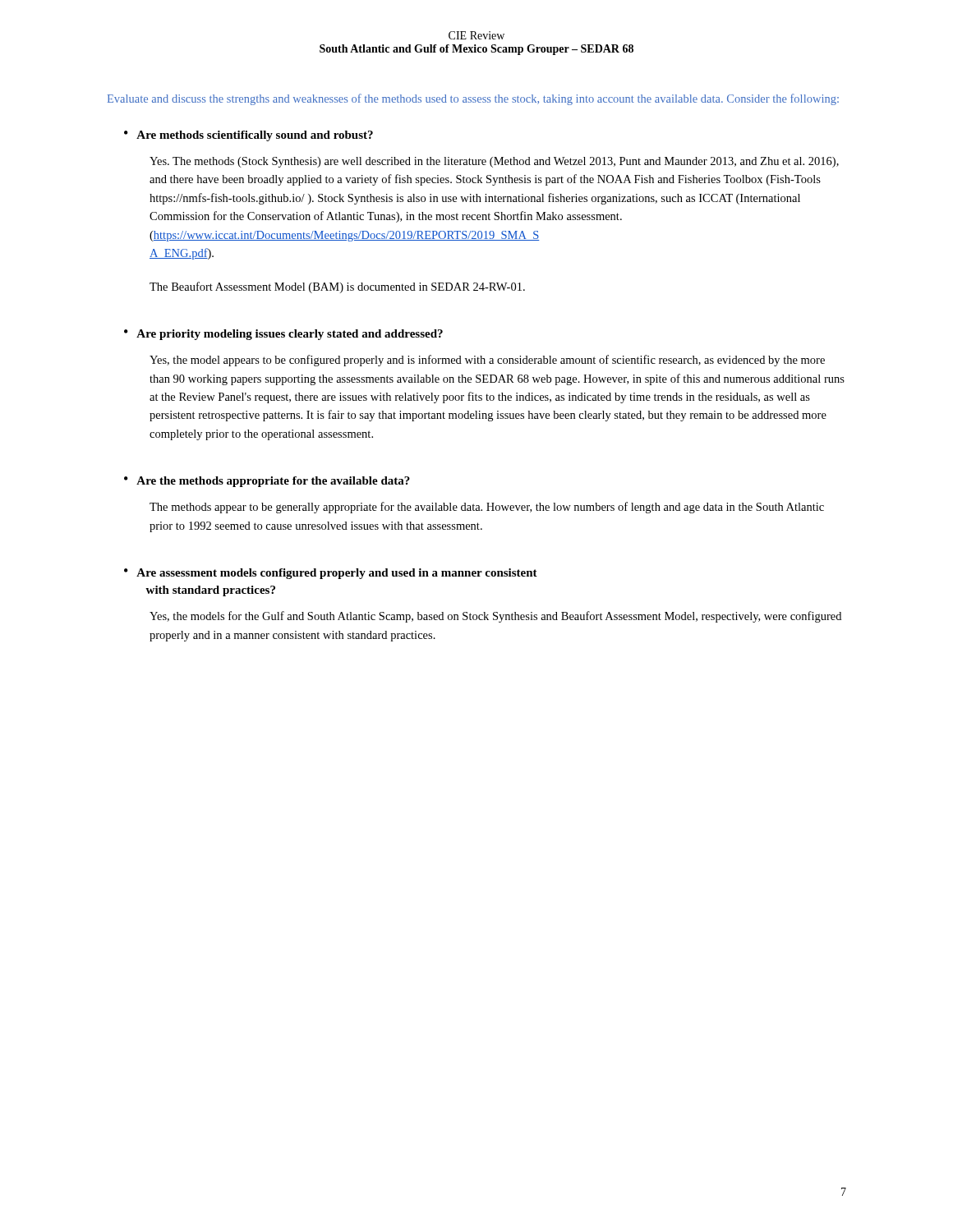Point to the block beginning "Yes, the model appears"

coord(497,397)
